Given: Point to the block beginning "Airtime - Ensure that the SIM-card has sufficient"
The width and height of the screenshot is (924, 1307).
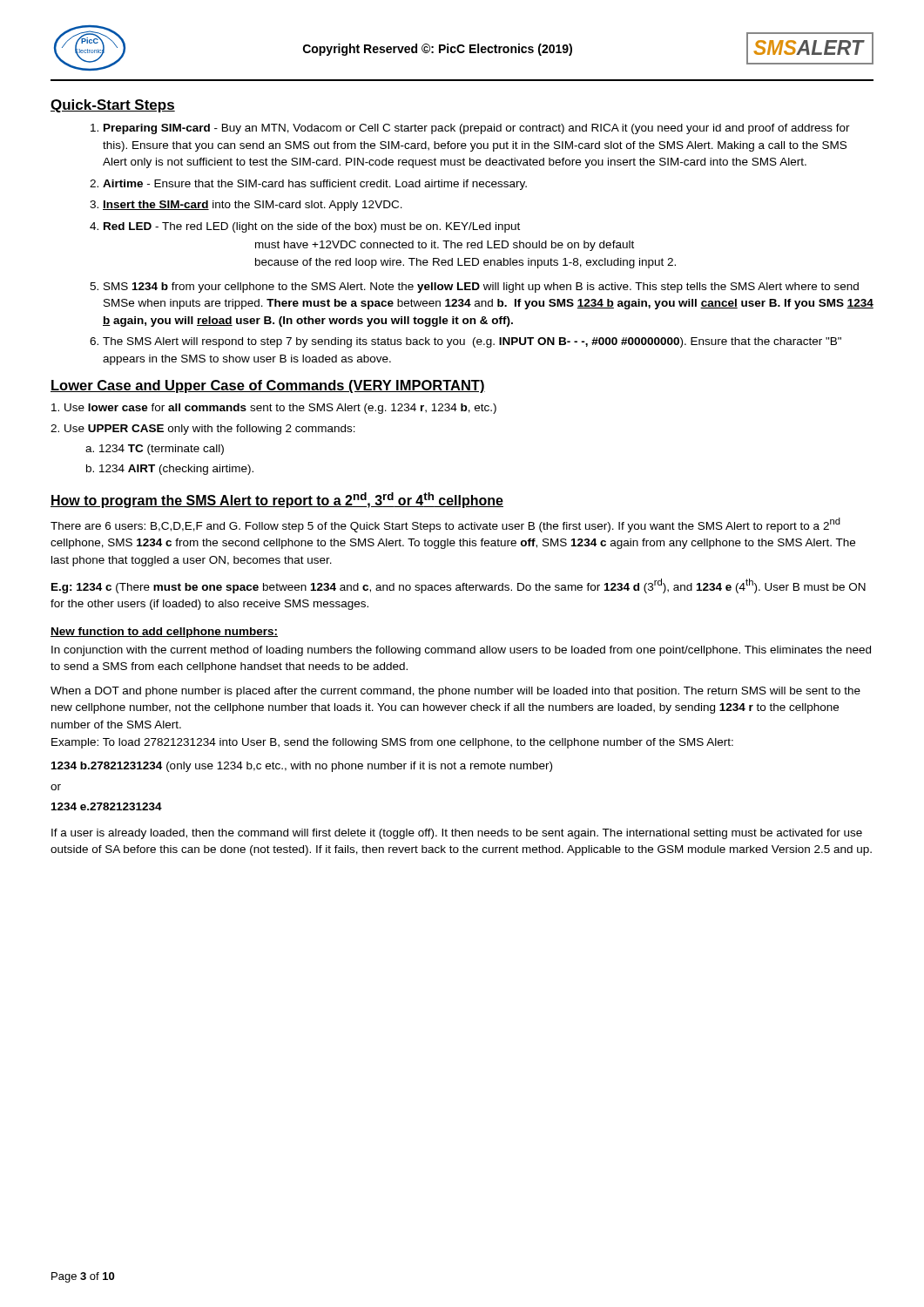Looking at the screenshot, I should pos(479,183).
